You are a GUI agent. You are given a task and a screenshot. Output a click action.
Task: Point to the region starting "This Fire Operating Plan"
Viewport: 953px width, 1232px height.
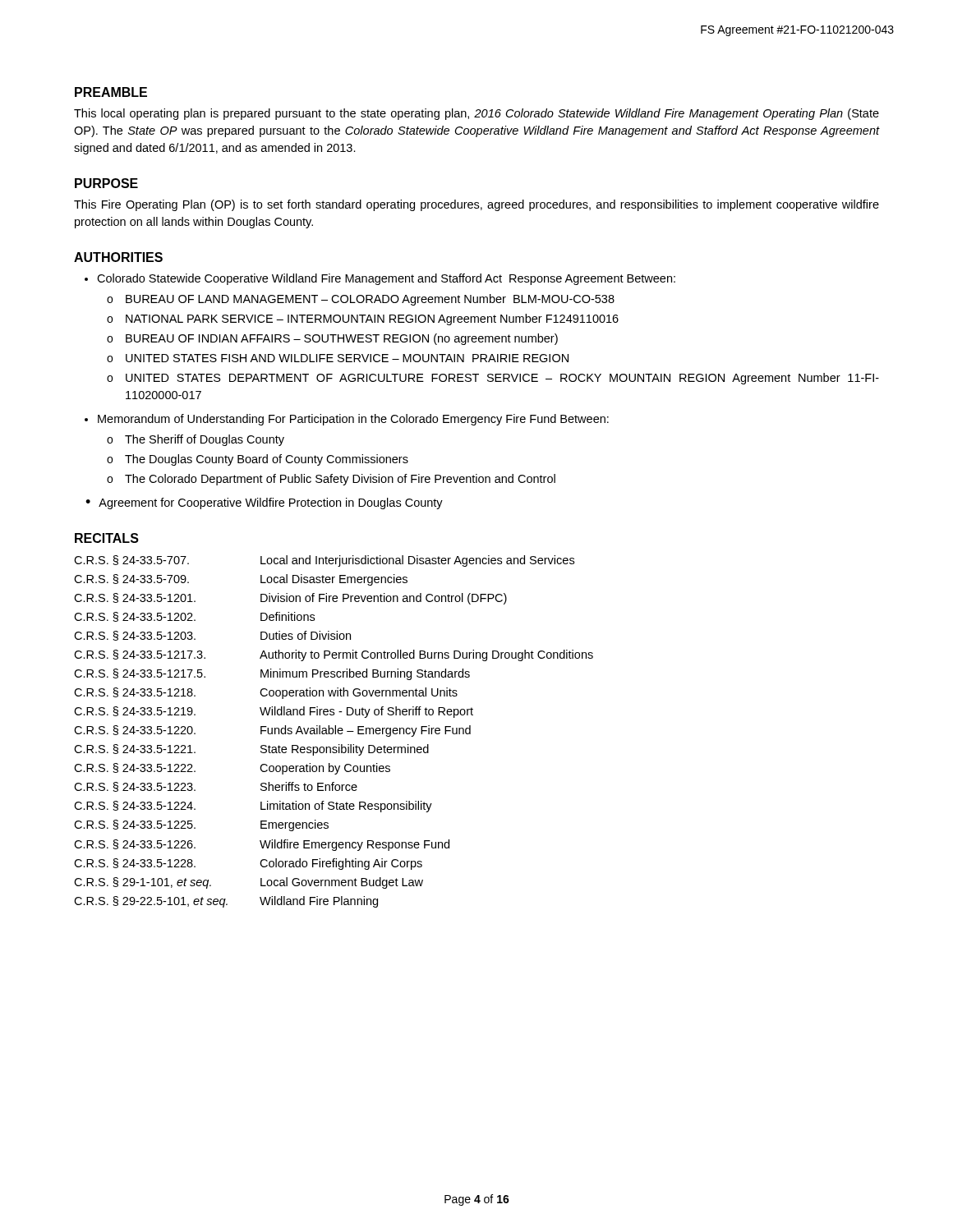[476, 213]
